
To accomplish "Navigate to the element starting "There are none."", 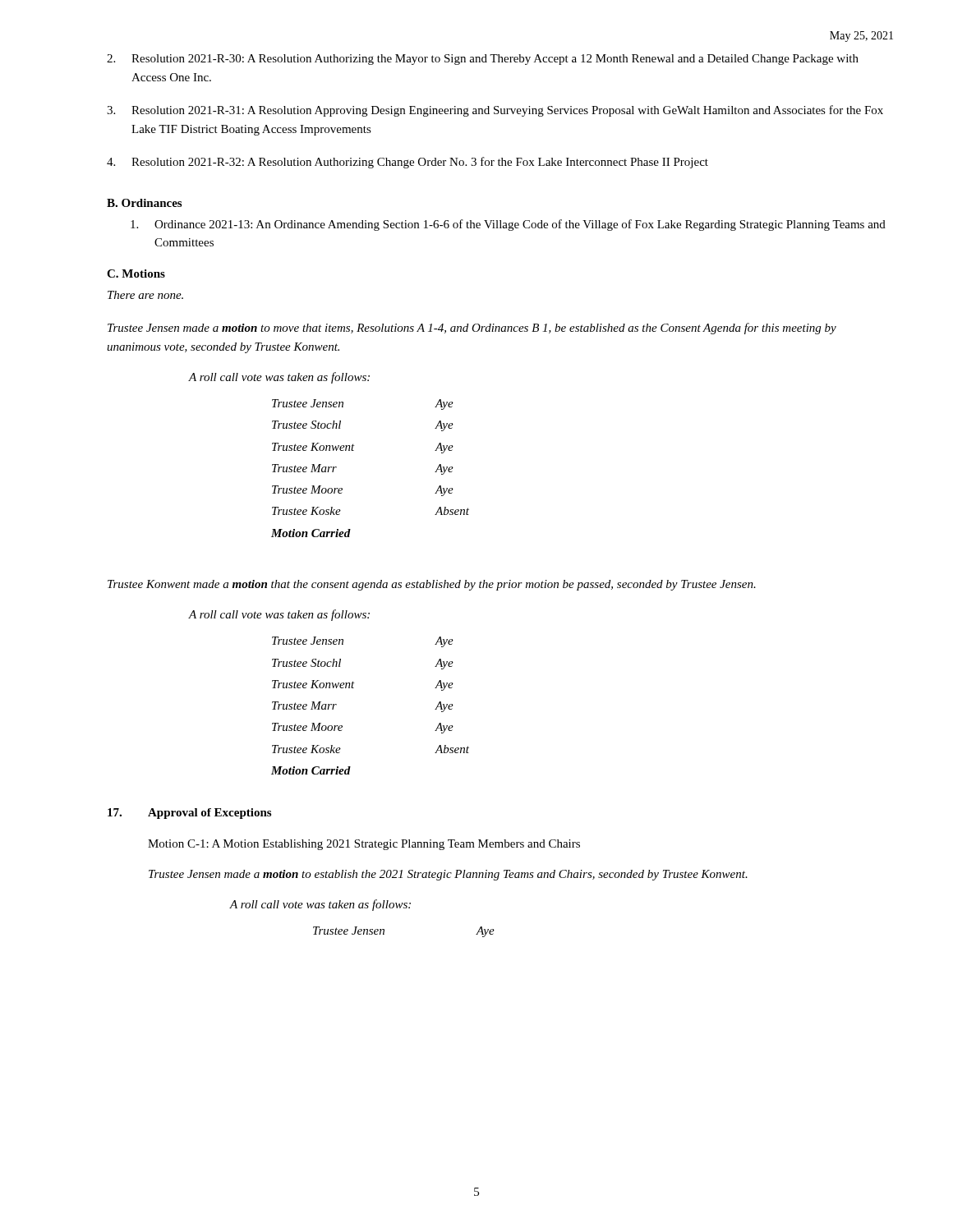I will [x=146, y=294].
